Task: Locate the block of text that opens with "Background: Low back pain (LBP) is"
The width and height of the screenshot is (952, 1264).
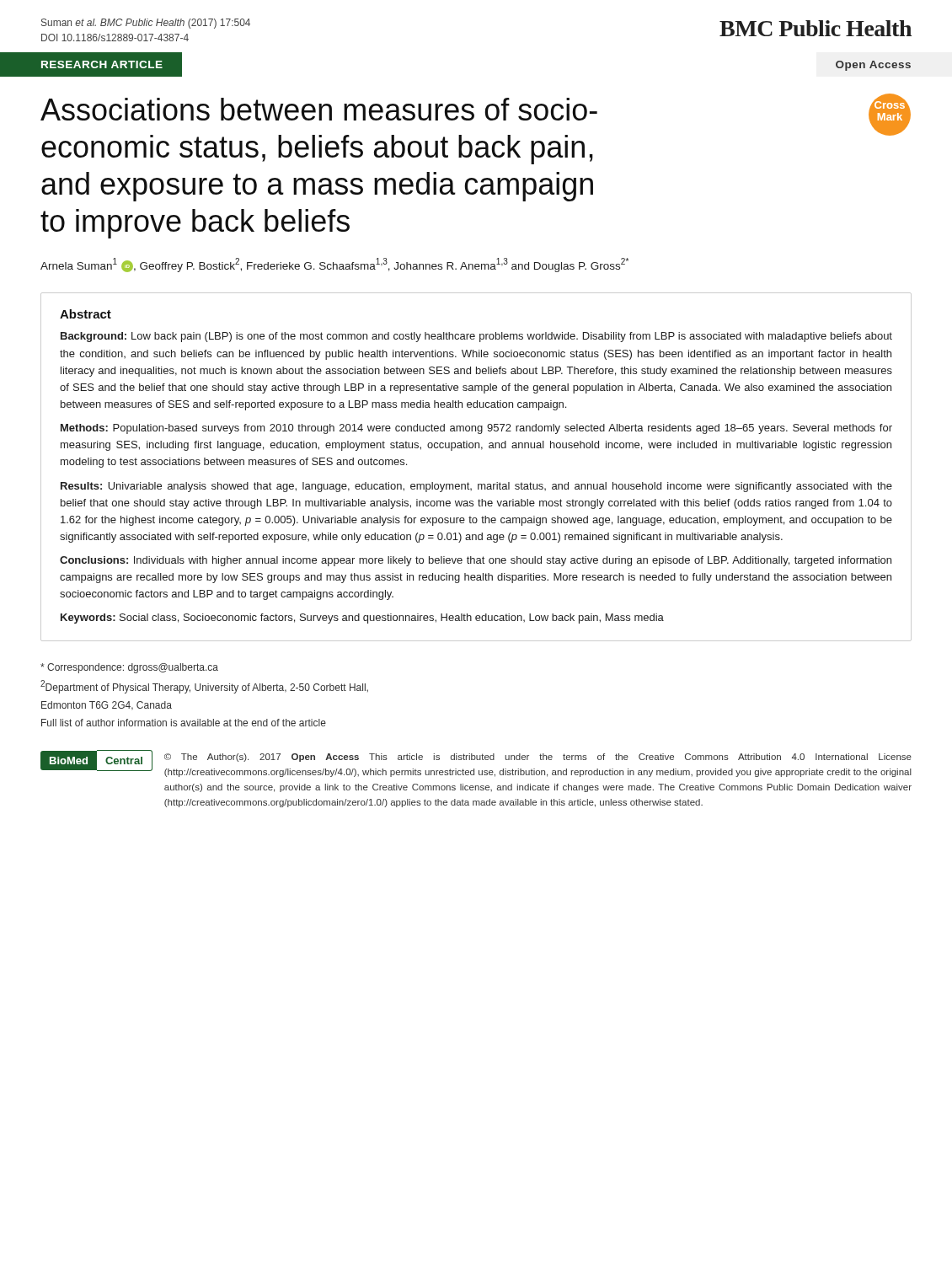Action: pyautogui.click(x=476, y=370)
